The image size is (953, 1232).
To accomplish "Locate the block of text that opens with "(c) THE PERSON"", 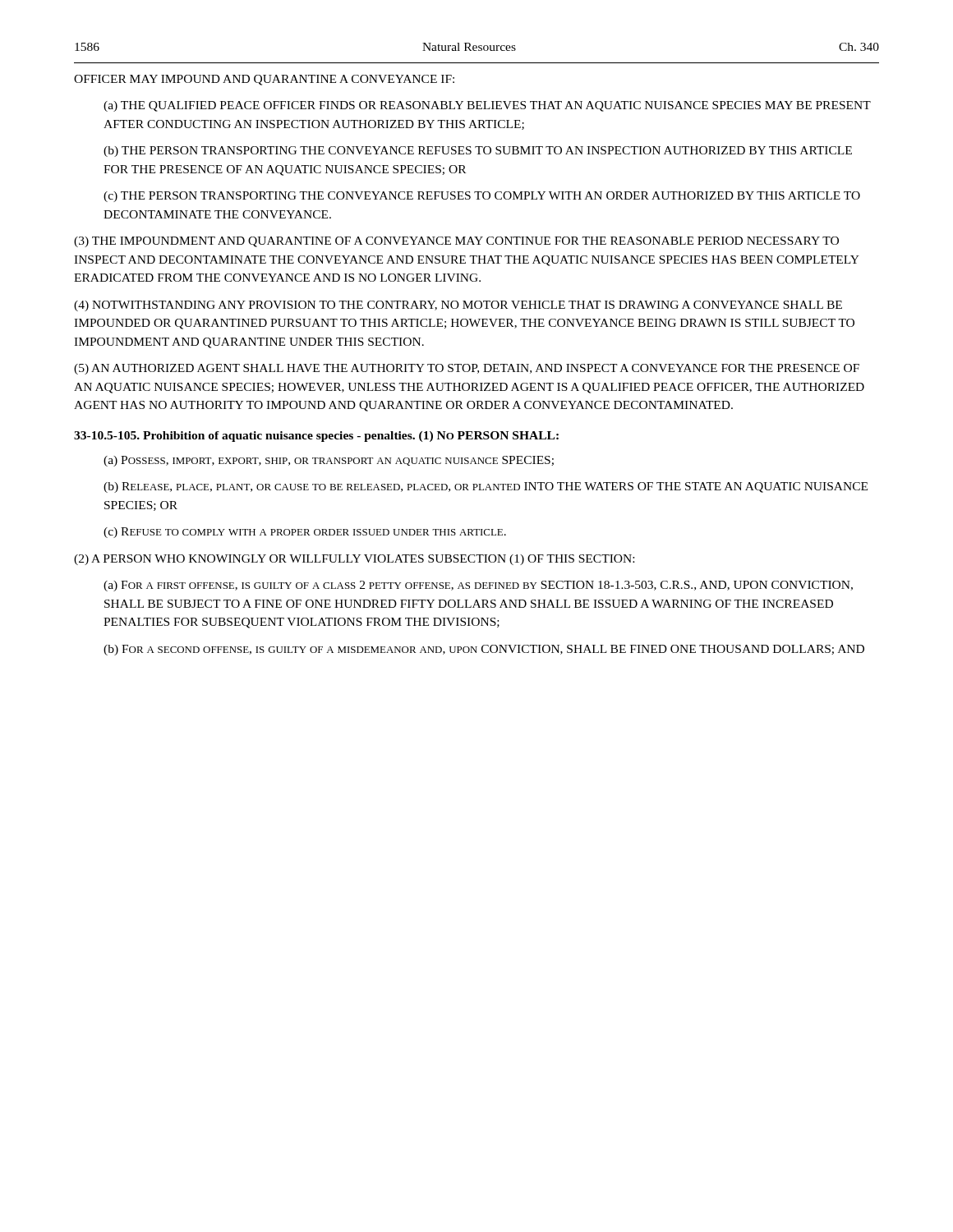I will tap(491, 205).
